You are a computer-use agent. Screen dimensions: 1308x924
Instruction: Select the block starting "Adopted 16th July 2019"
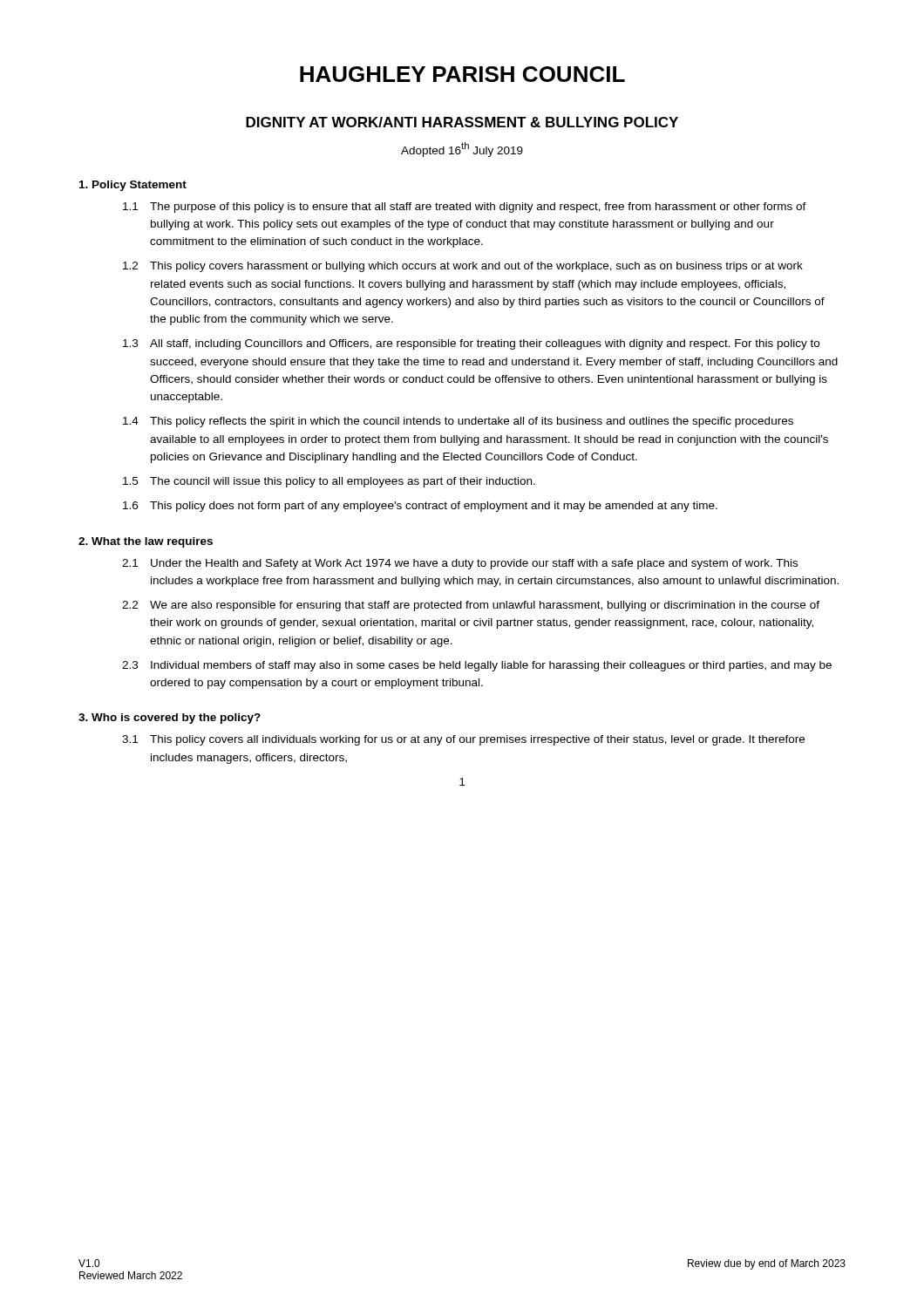point(462,148)
